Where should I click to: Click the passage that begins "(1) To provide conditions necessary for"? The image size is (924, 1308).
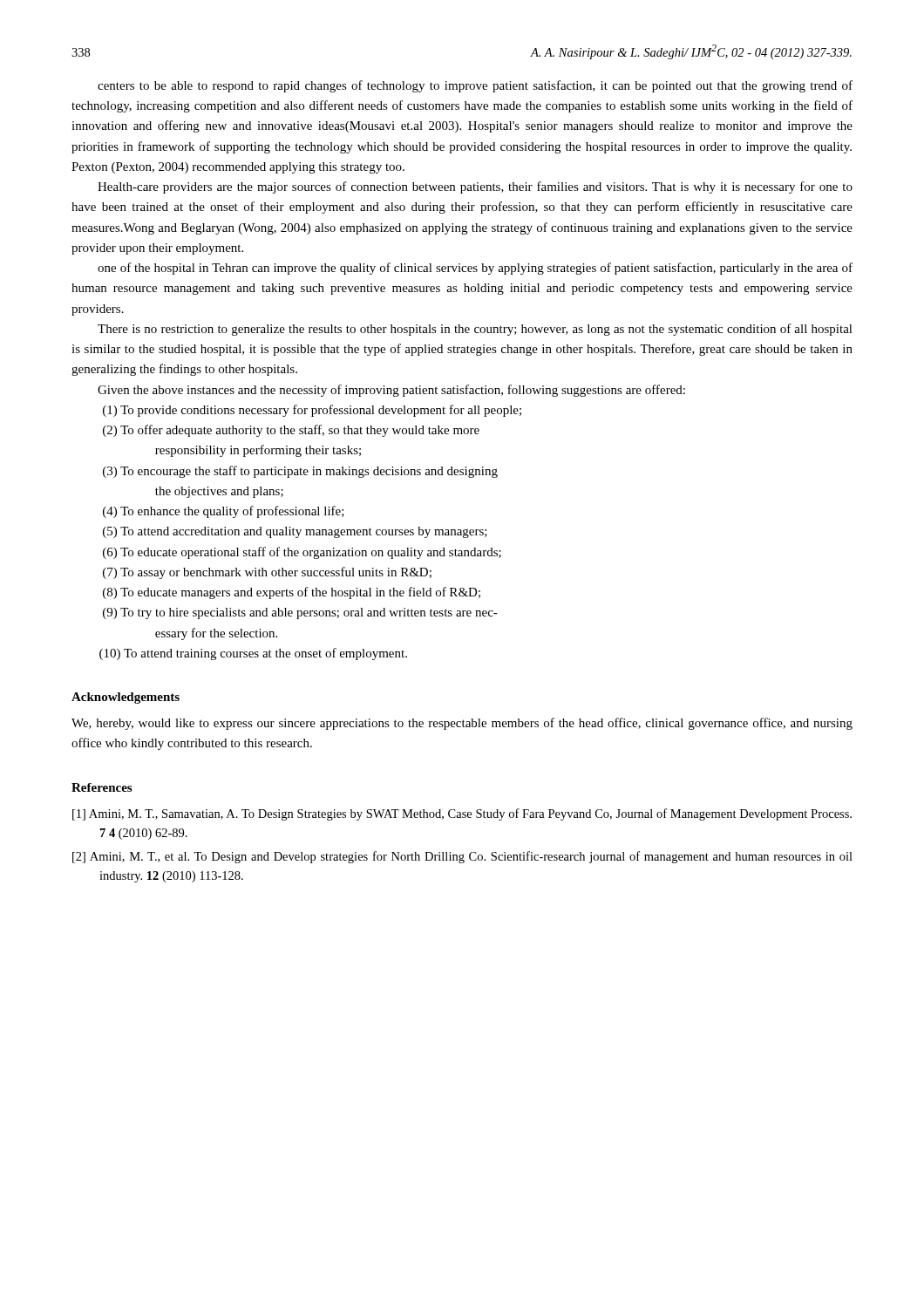click(x=307, y=410)
